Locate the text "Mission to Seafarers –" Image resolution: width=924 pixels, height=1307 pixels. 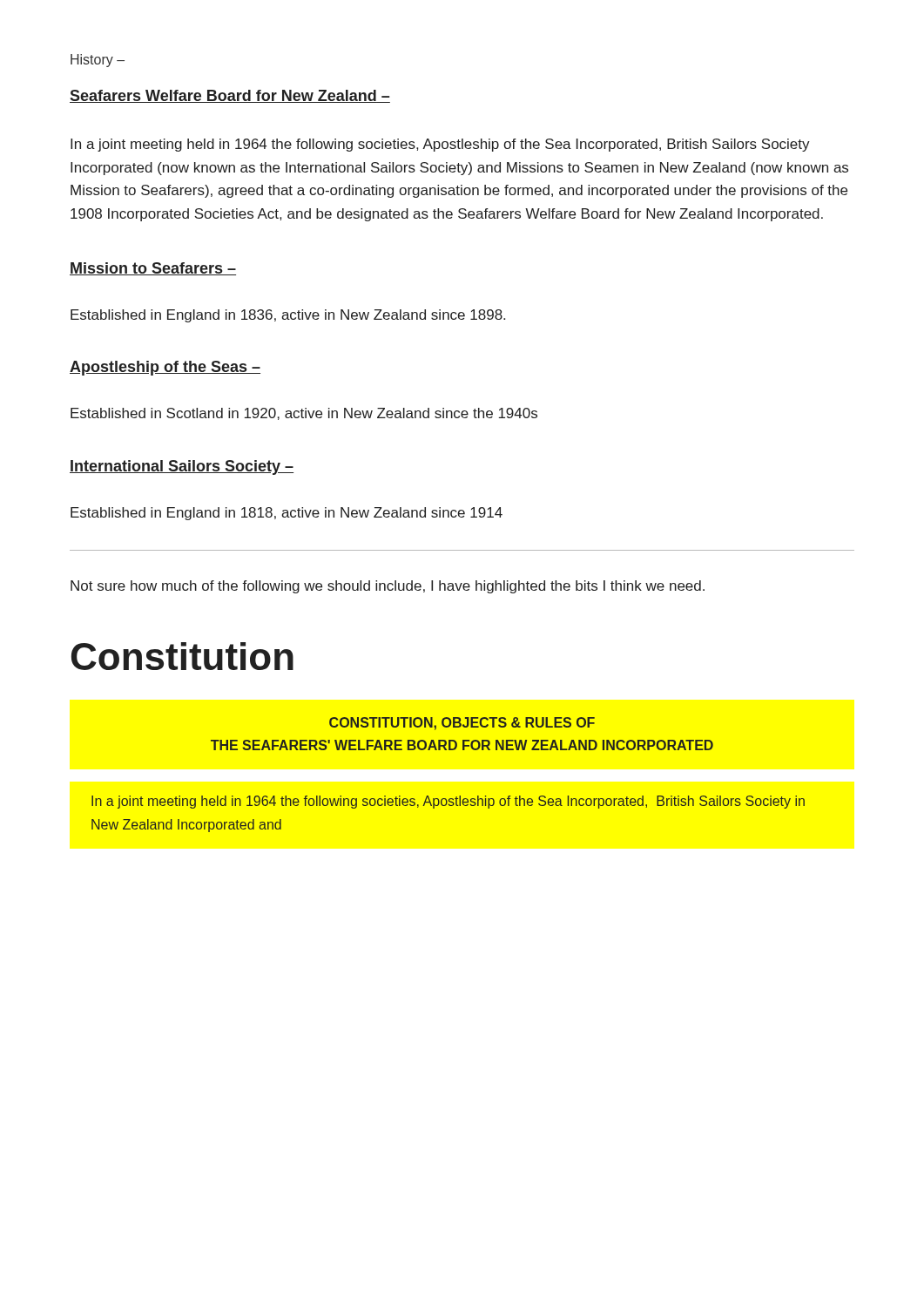[153, 268]
